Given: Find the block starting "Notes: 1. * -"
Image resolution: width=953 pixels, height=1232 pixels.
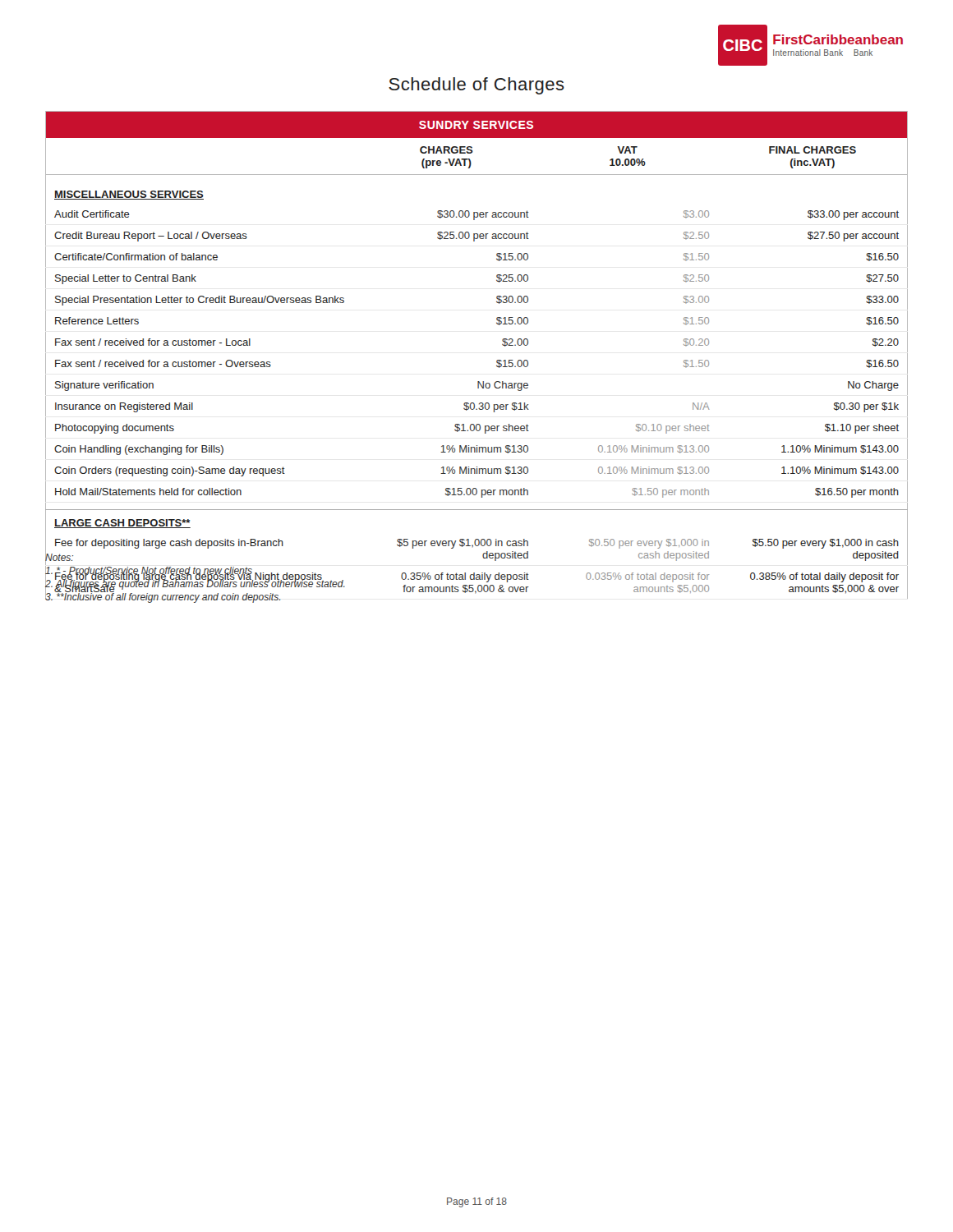Looking at the screenshot, I should pyautogui.click(x=476, y=577).
